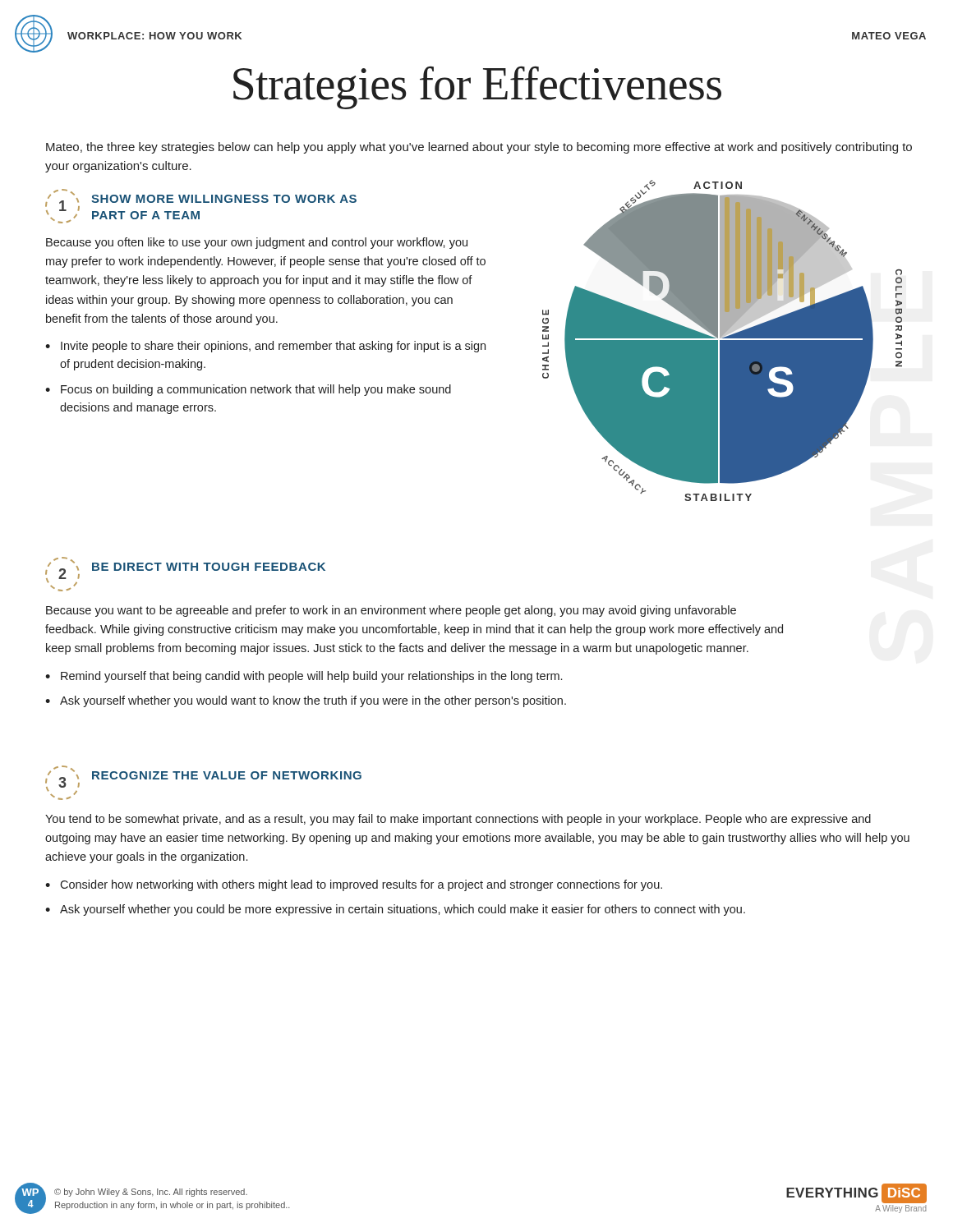Where does it say "3 RECOGNIZE THE VALUE OF NETWORKING"?

click(204, 783)
